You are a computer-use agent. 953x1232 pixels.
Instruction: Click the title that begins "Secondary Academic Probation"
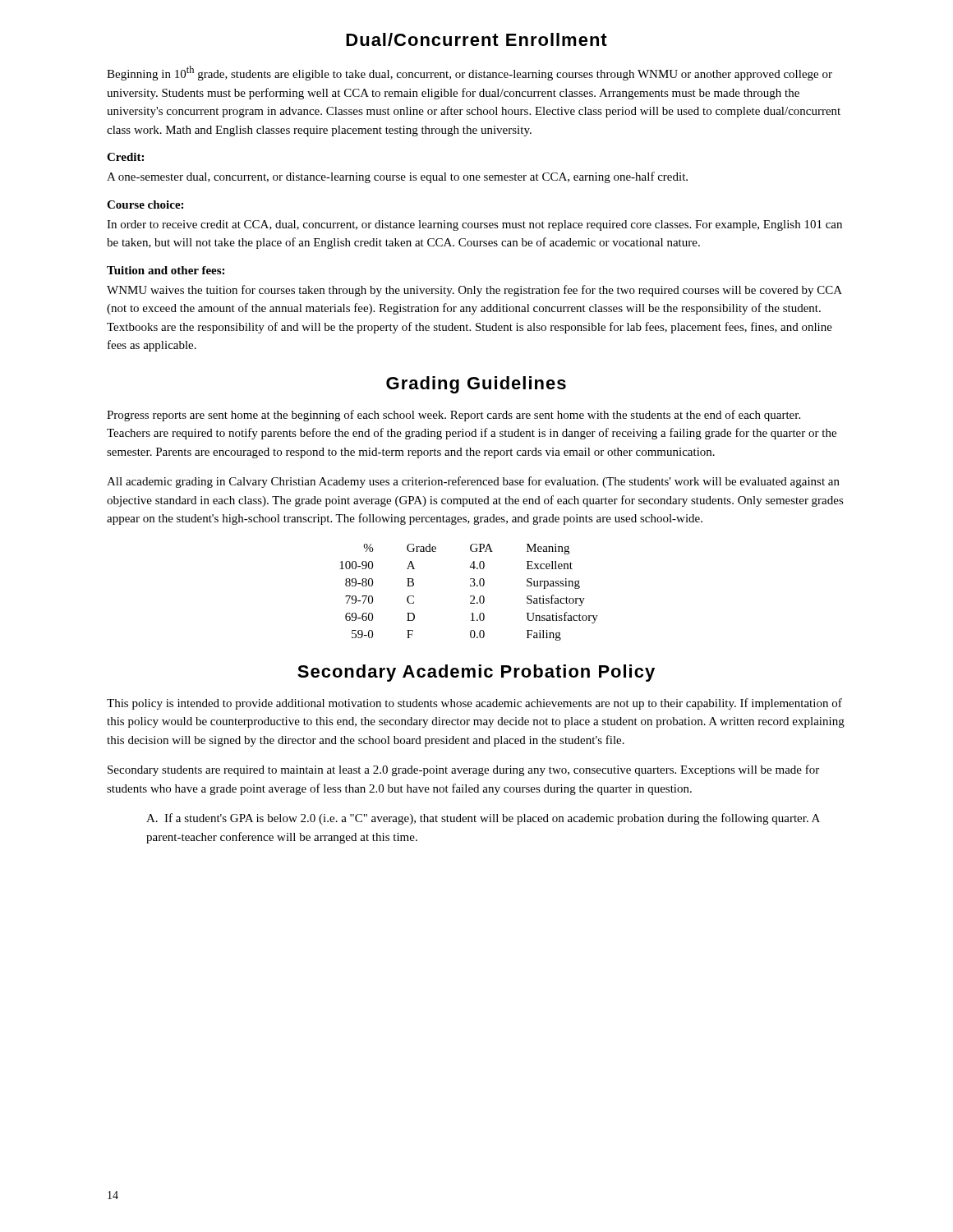click(x=476, y=671)
